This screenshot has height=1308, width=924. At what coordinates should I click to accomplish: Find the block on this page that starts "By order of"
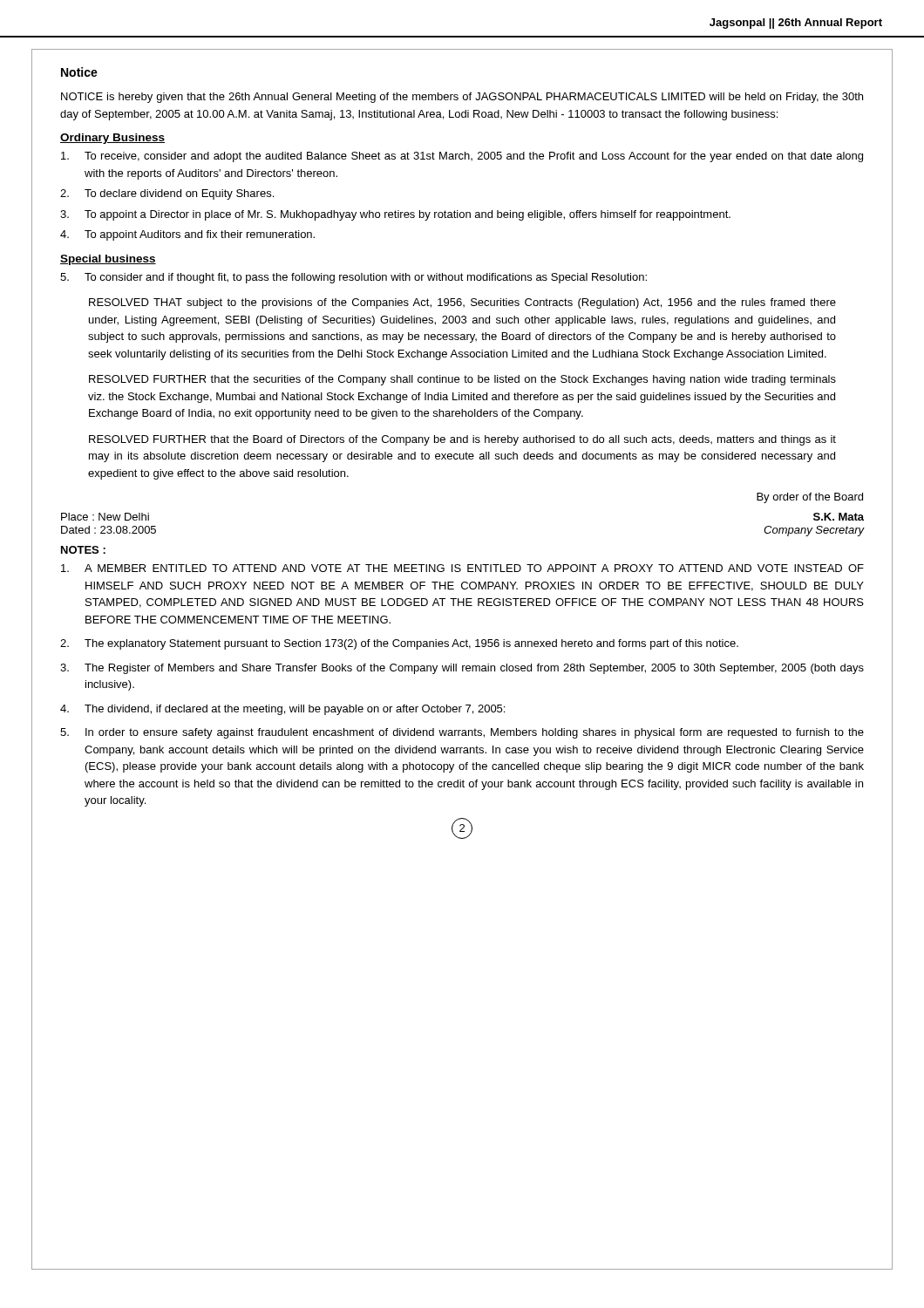click(x=810, y=497)
